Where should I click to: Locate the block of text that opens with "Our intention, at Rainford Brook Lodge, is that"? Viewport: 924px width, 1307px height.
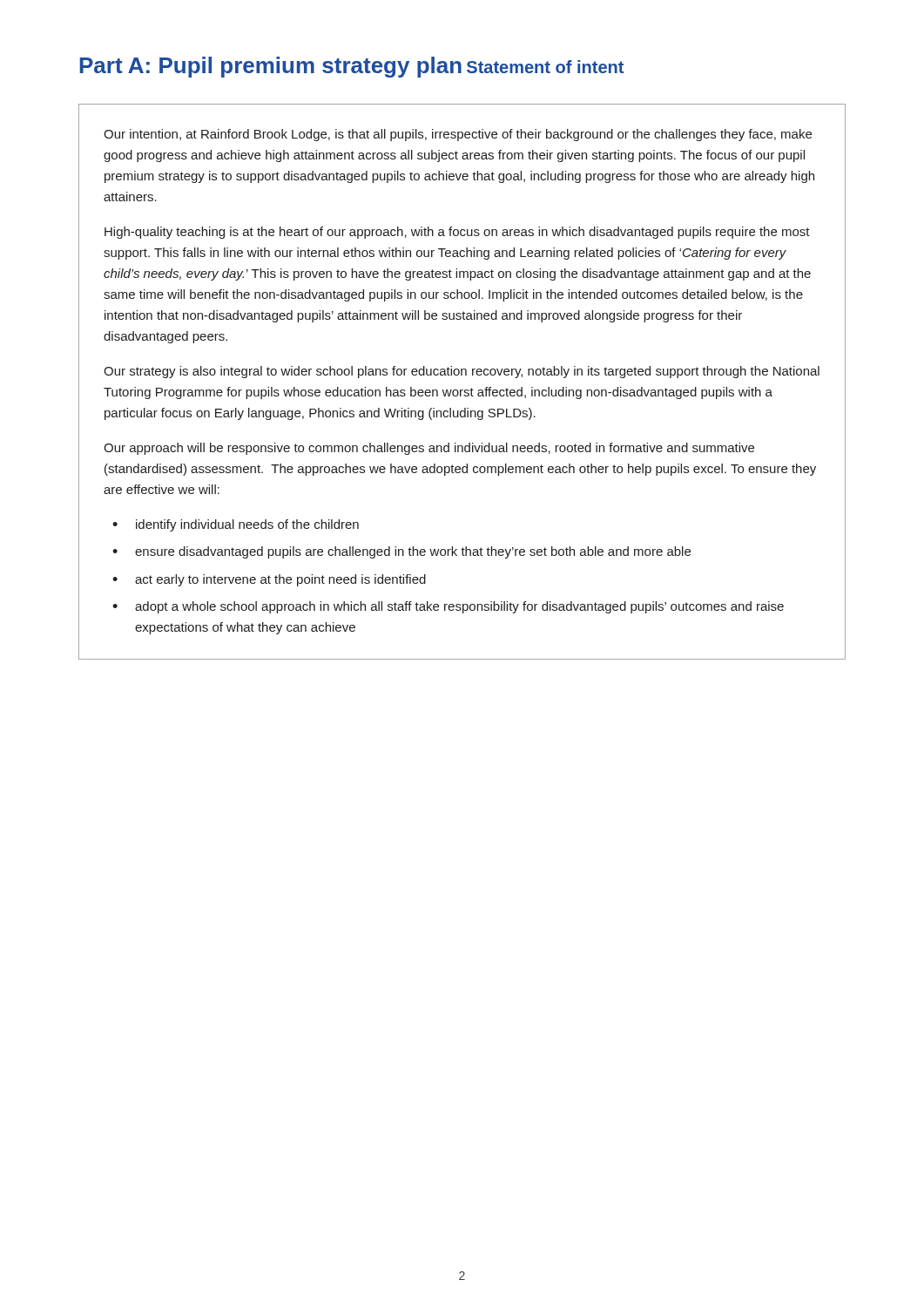click(459, 165)
